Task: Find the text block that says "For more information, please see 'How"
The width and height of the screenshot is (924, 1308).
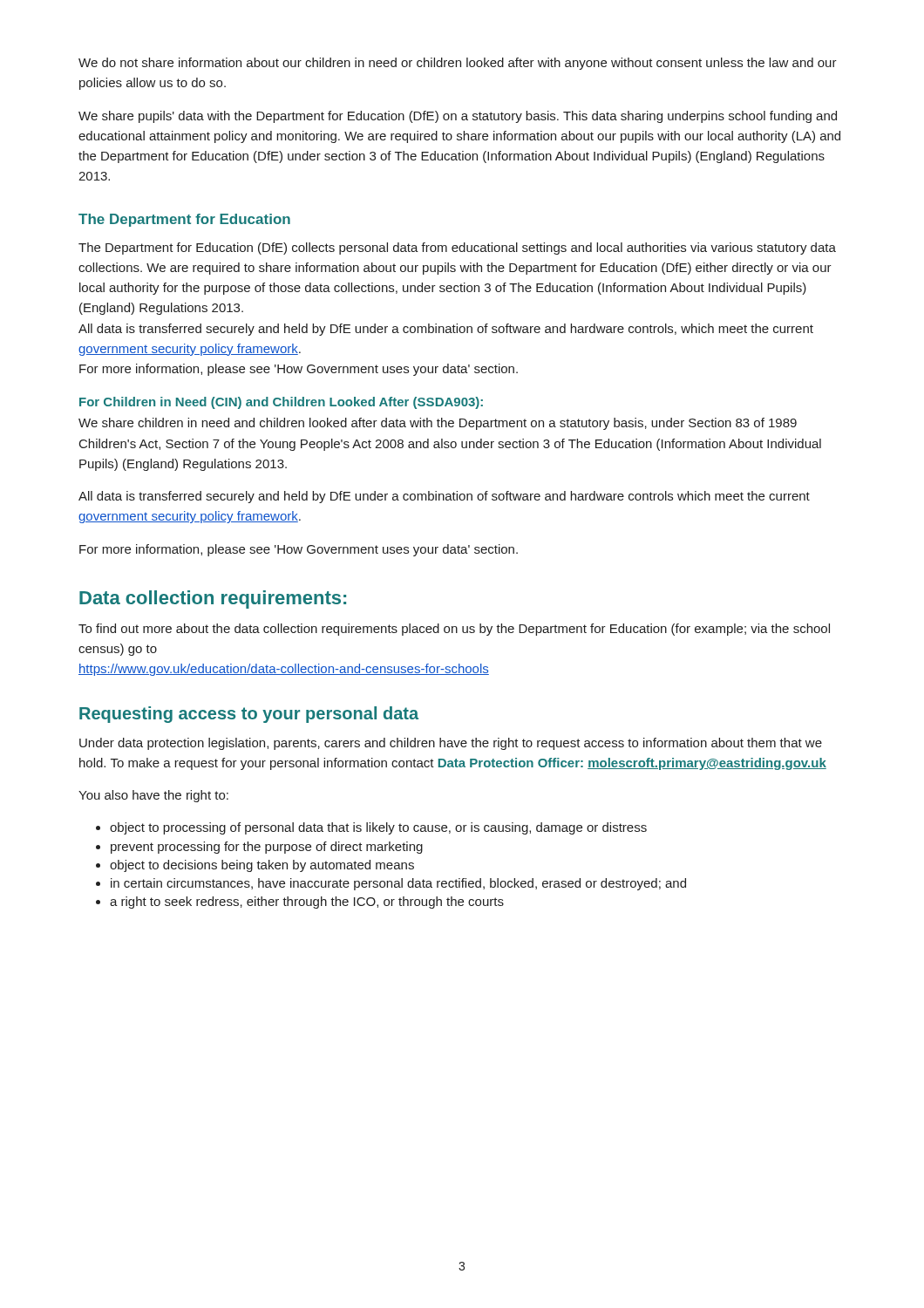Action: [462, 549]
